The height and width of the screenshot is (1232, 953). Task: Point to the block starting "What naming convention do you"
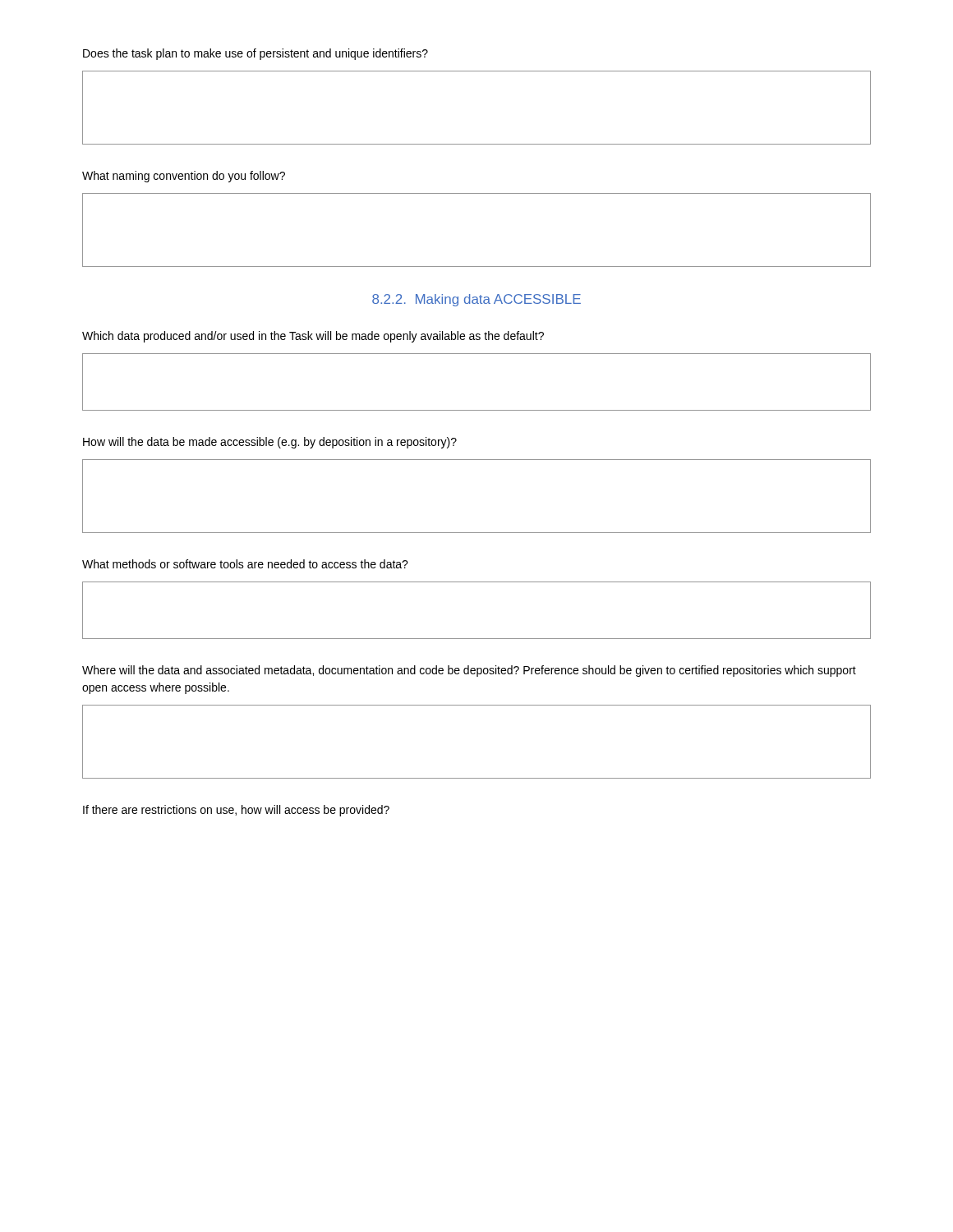(x=184, y=176)
